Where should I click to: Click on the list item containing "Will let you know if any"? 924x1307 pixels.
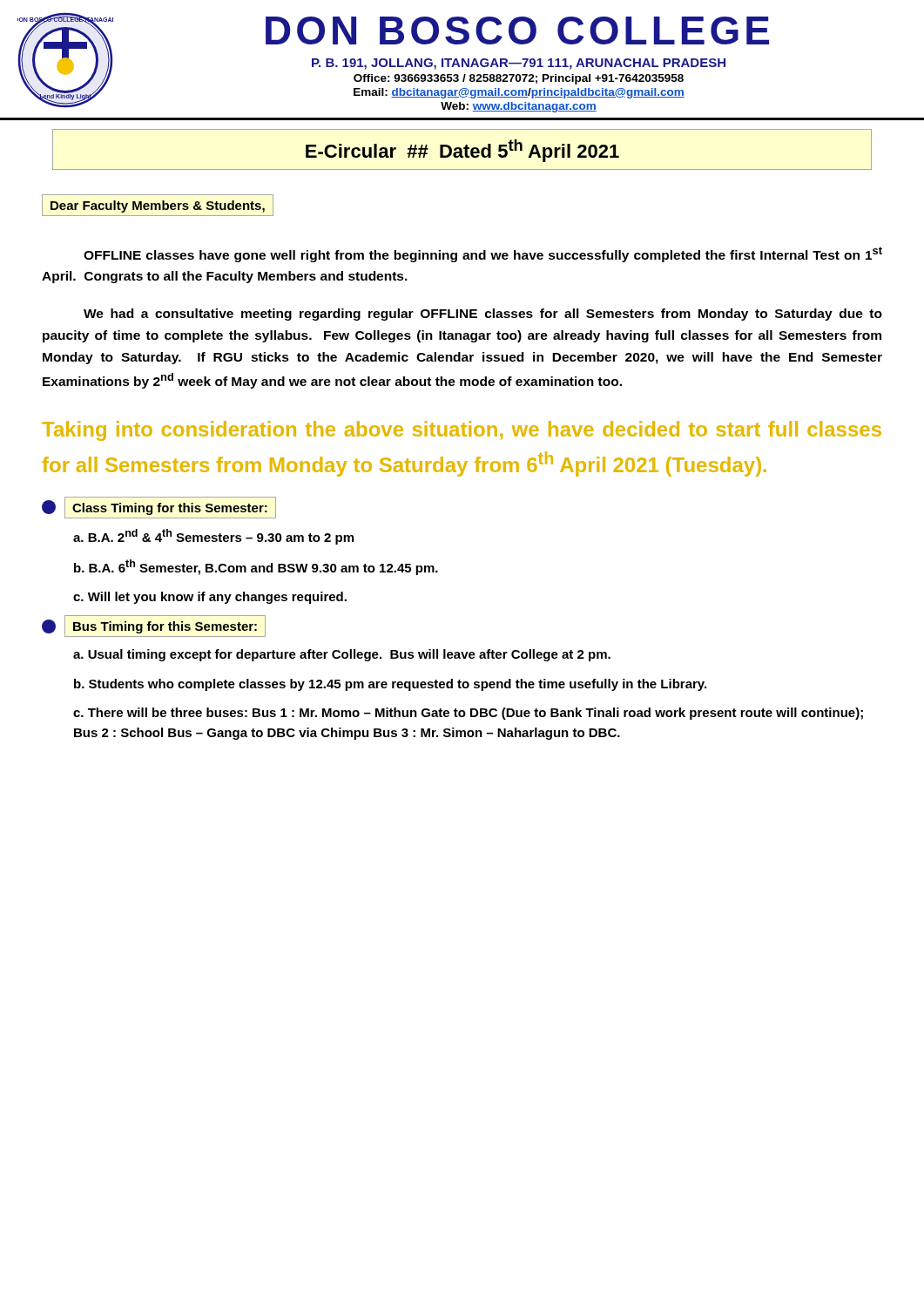(210, 598)
